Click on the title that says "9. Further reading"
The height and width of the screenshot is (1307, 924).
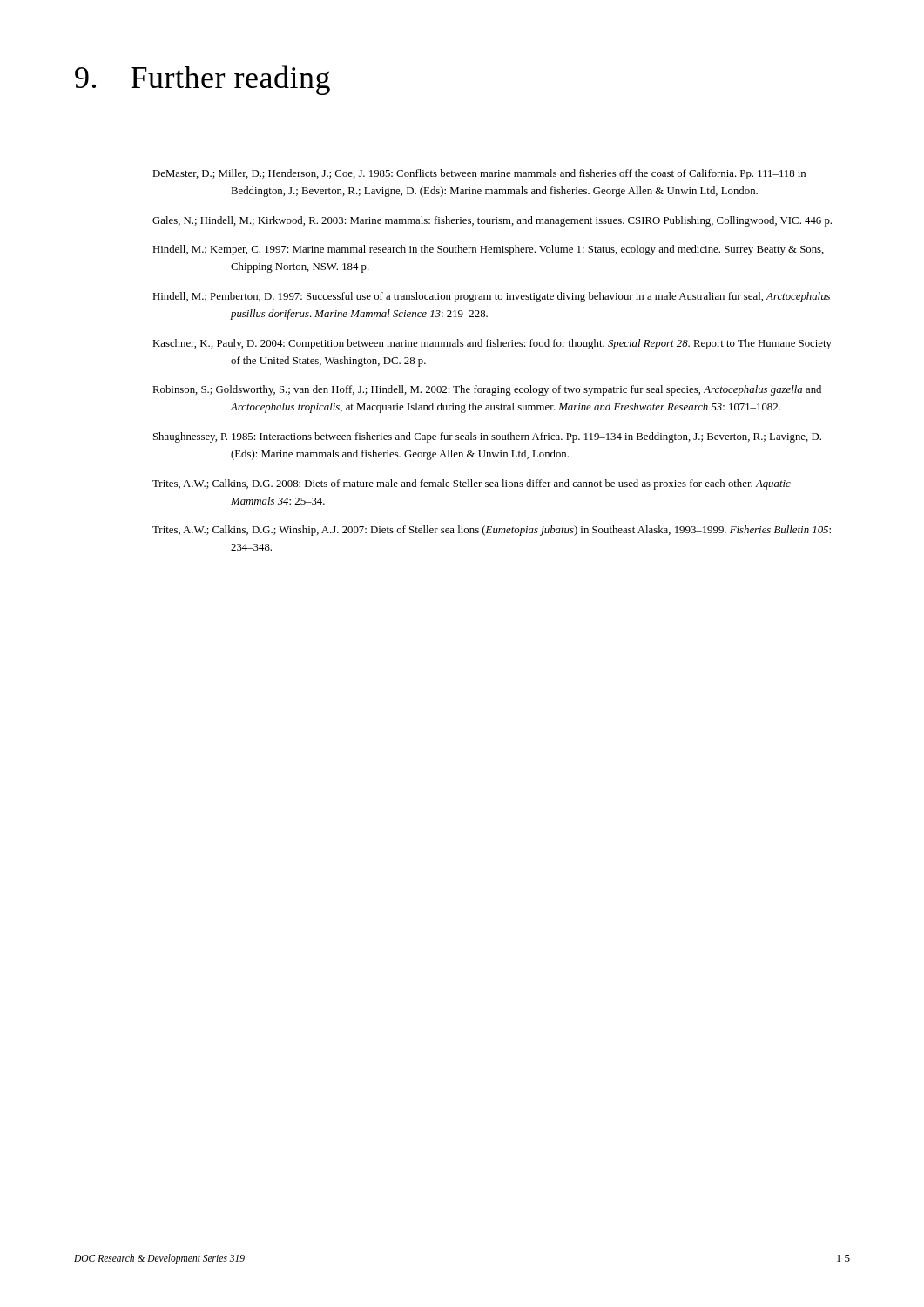click(202, 80)
